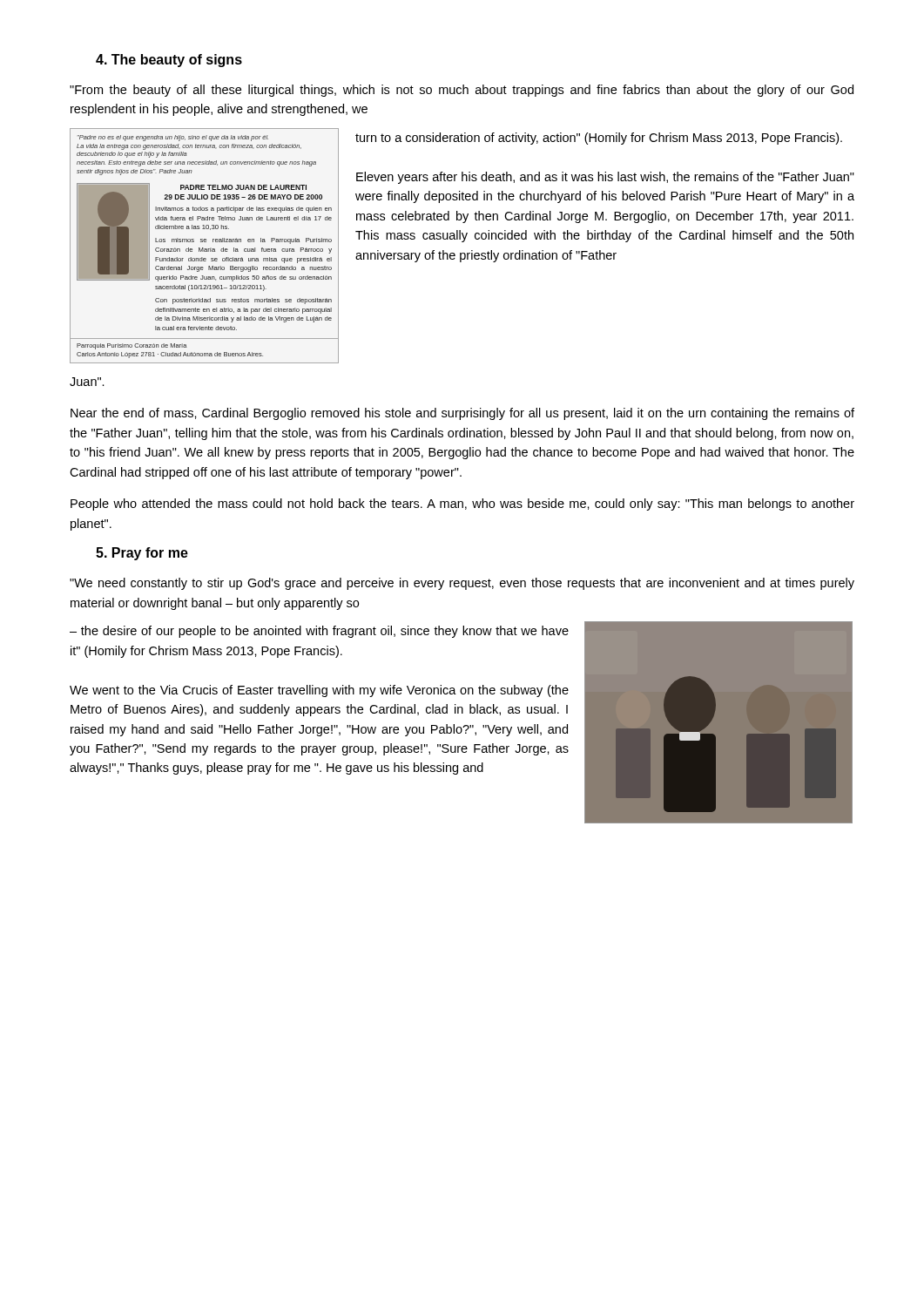This screenshot has height=1307, width=924.
Task: Locate the text "5. Pray for me"
Action: 142,553
